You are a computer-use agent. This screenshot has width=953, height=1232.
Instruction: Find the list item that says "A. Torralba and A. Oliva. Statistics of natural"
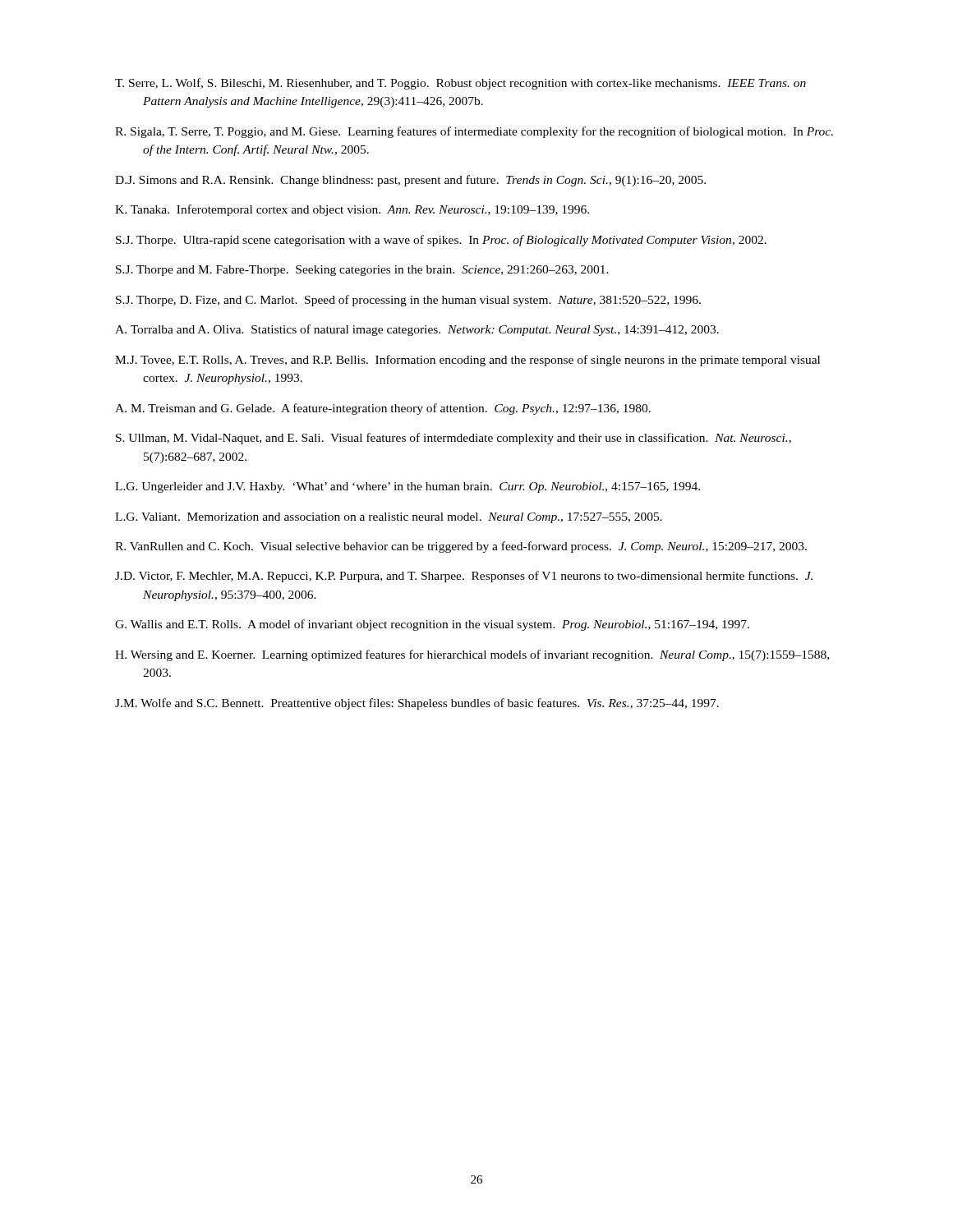[417, 329]
